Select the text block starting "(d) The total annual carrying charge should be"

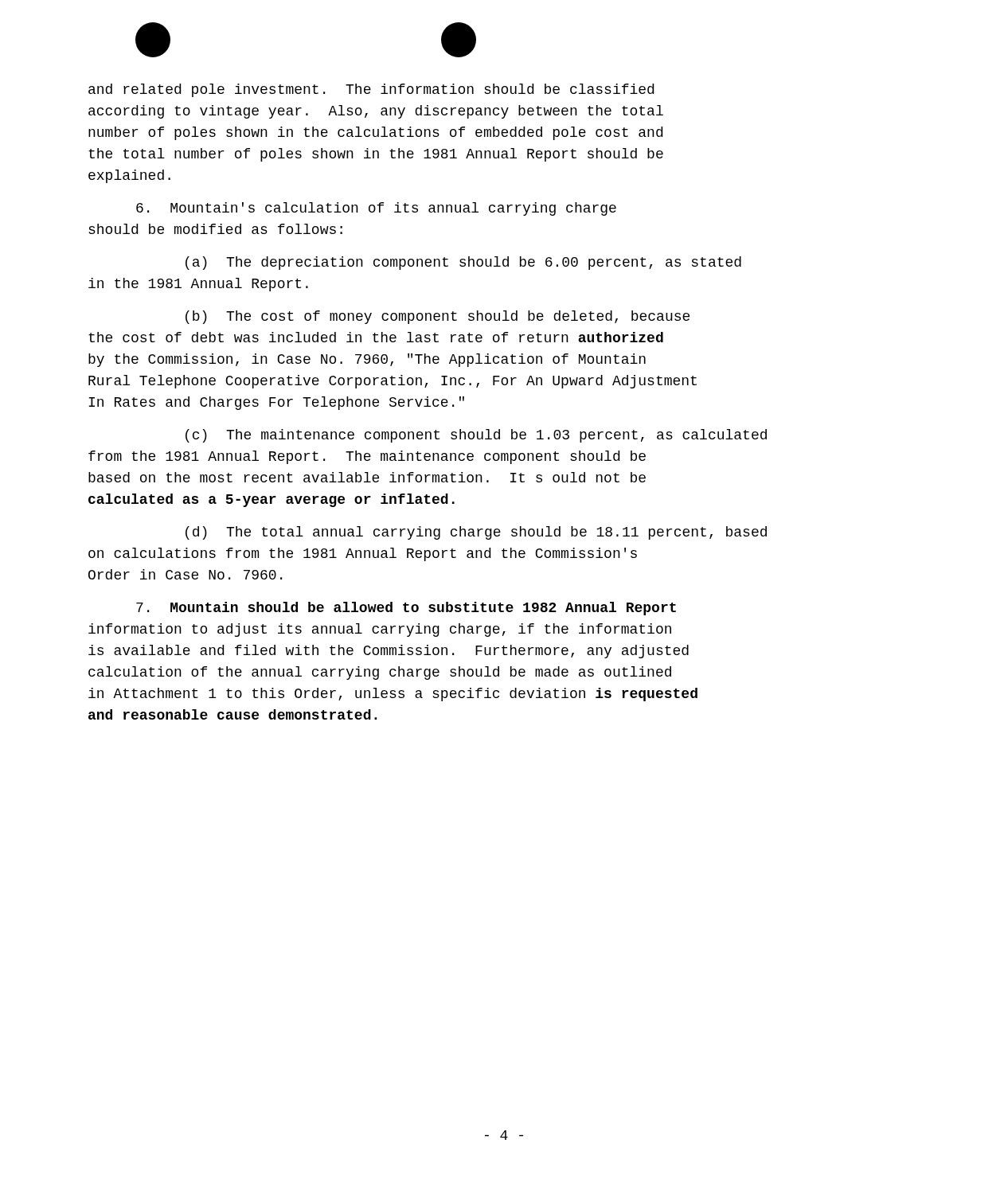(x=428, y=554)
